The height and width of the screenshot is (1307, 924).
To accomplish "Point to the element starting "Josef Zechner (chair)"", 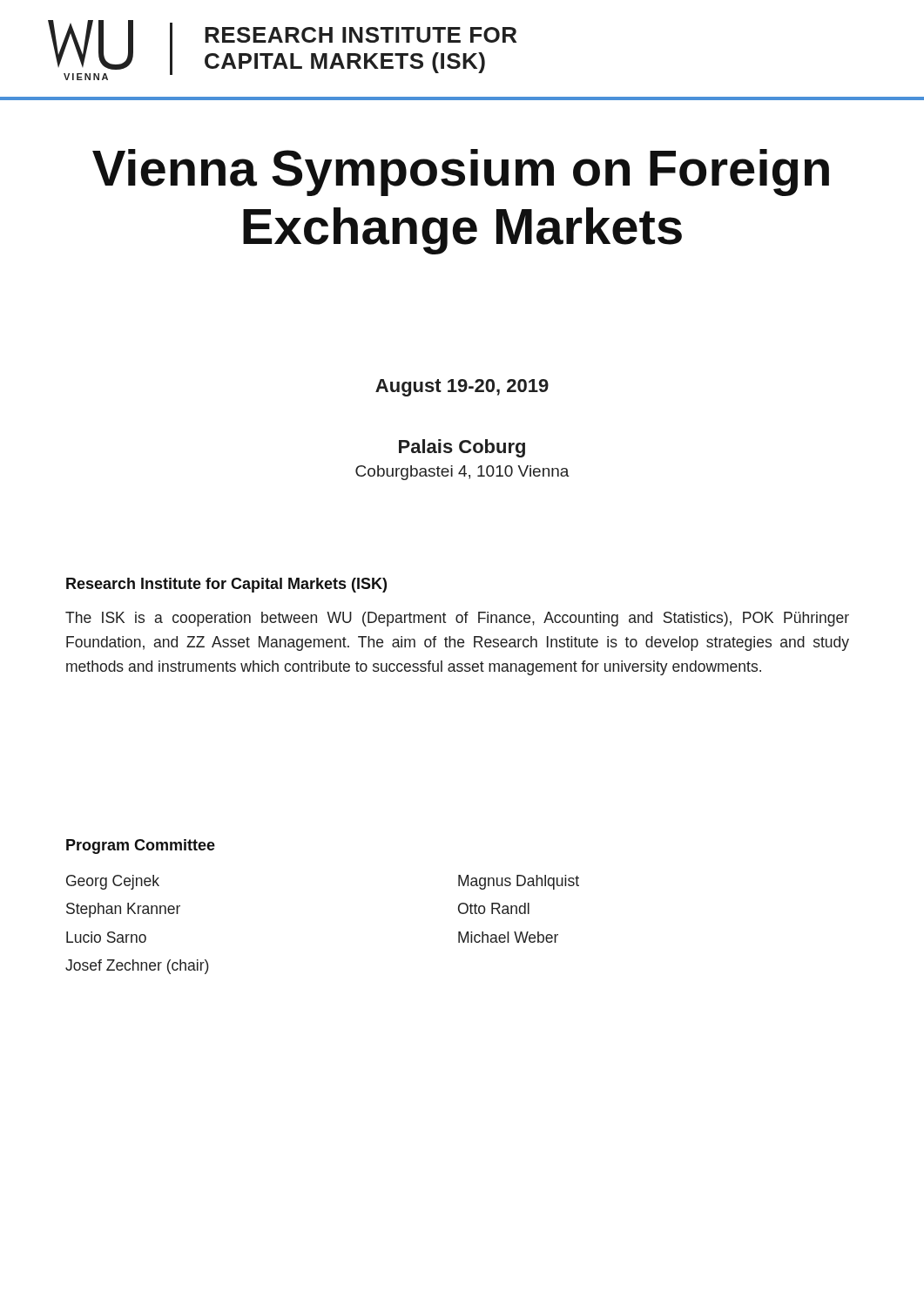I will tap(137, 966).
